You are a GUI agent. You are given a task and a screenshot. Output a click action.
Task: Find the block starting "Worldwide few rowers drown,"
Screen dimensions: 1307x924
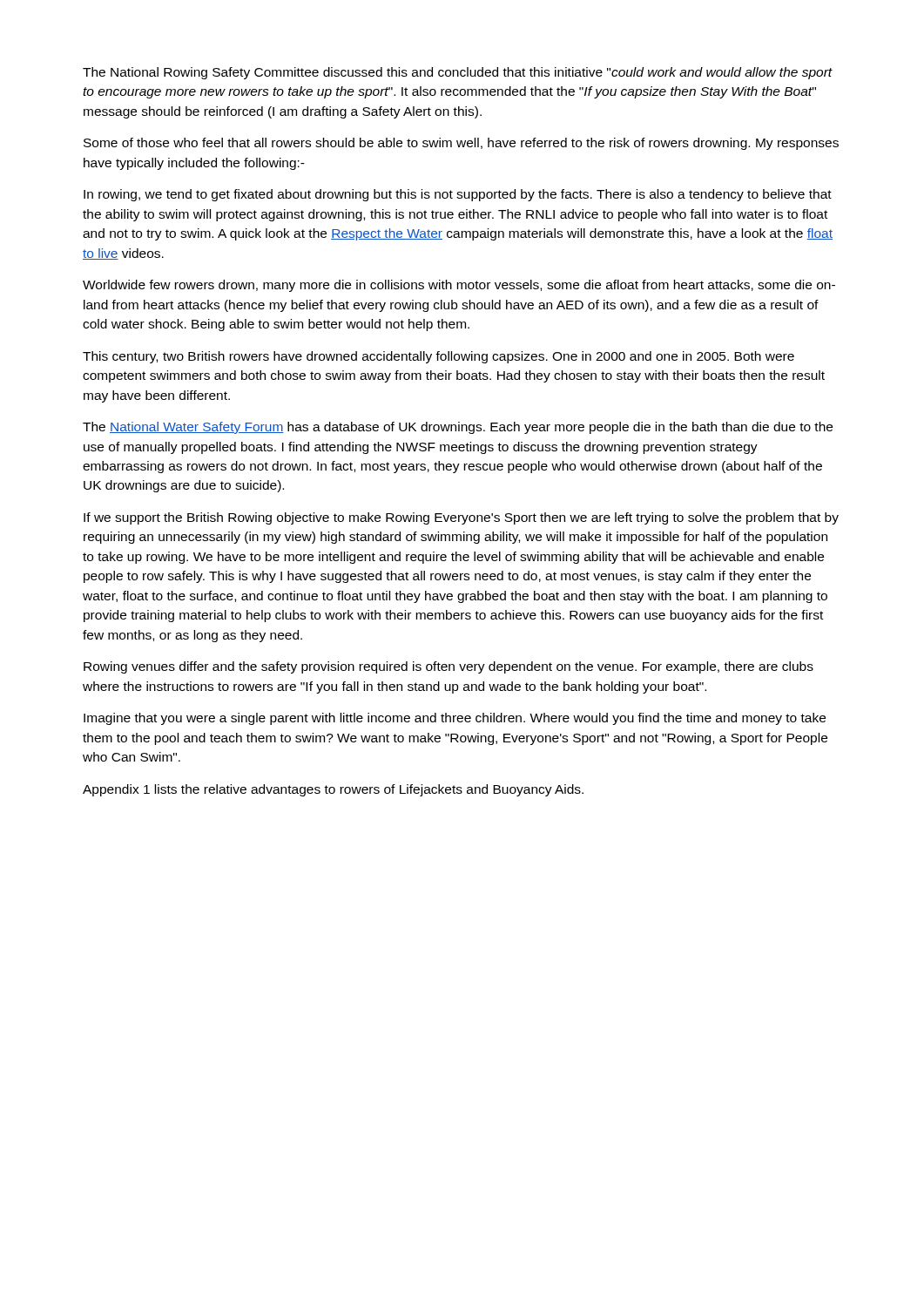pyautogui.click(x=462, y=305)
